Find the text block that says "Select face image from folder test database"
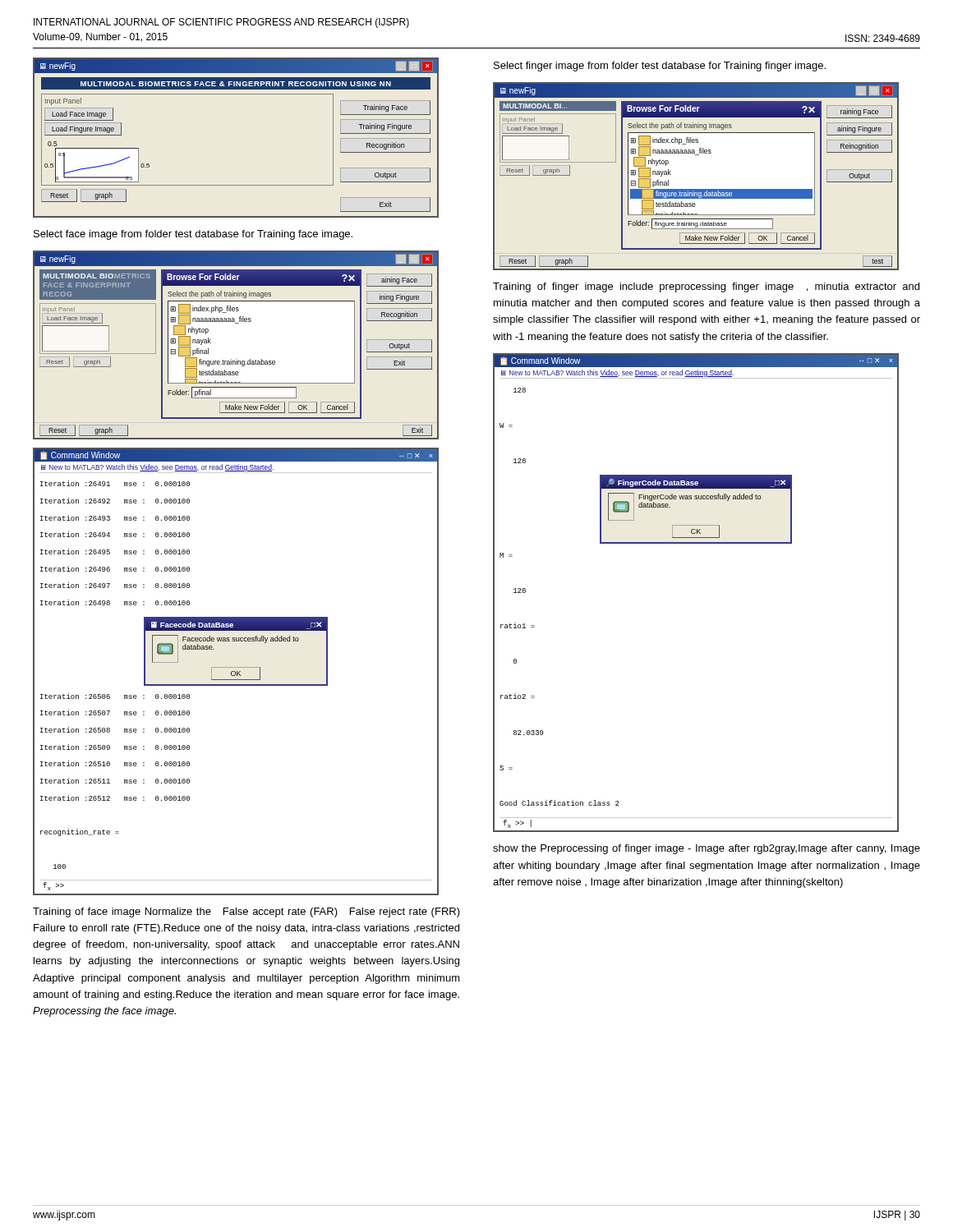Screen dimensions: 1232x953 click(x=193, y=234)
